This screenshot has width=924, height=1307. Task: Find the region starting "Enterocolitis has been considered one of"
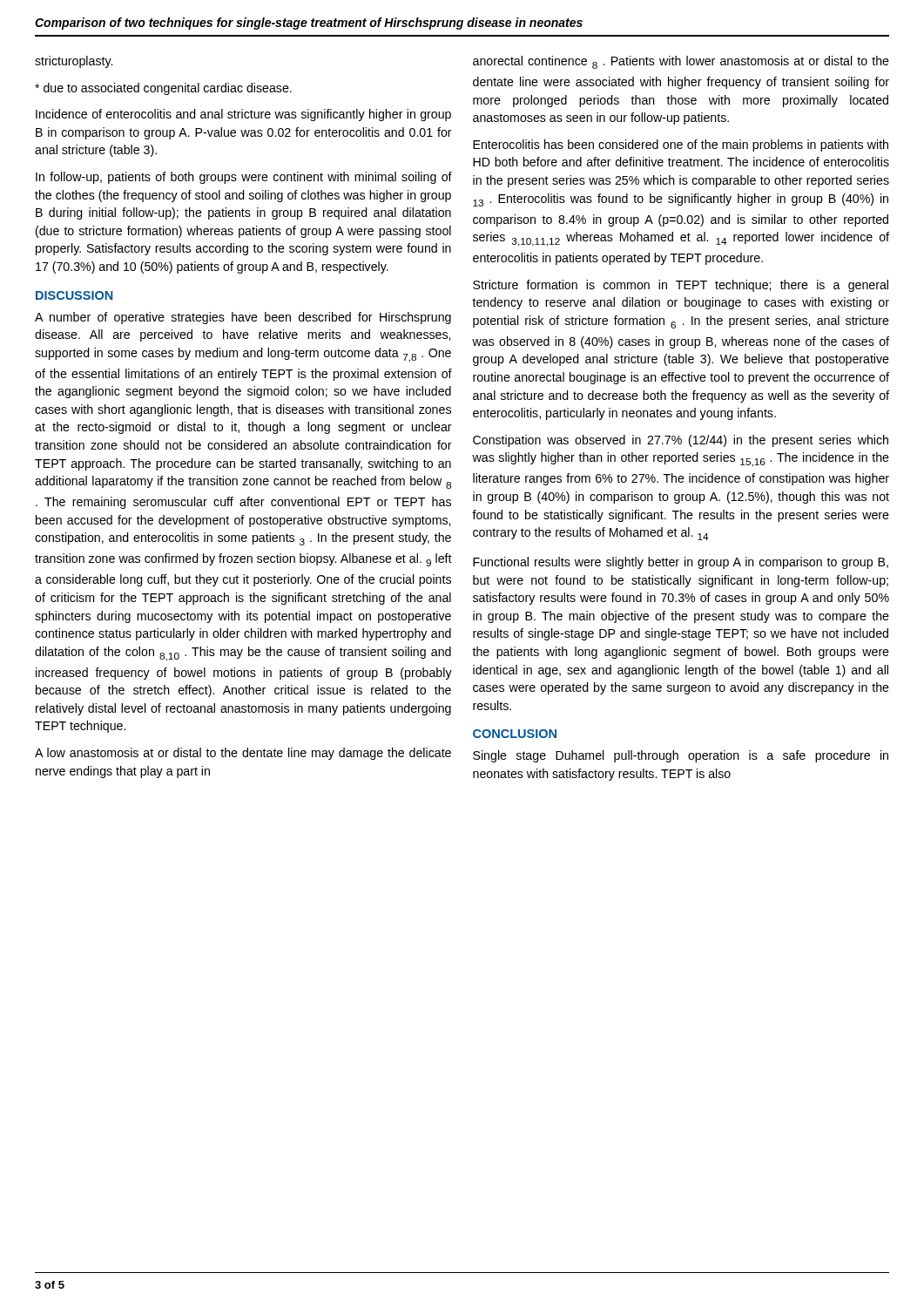681,201
